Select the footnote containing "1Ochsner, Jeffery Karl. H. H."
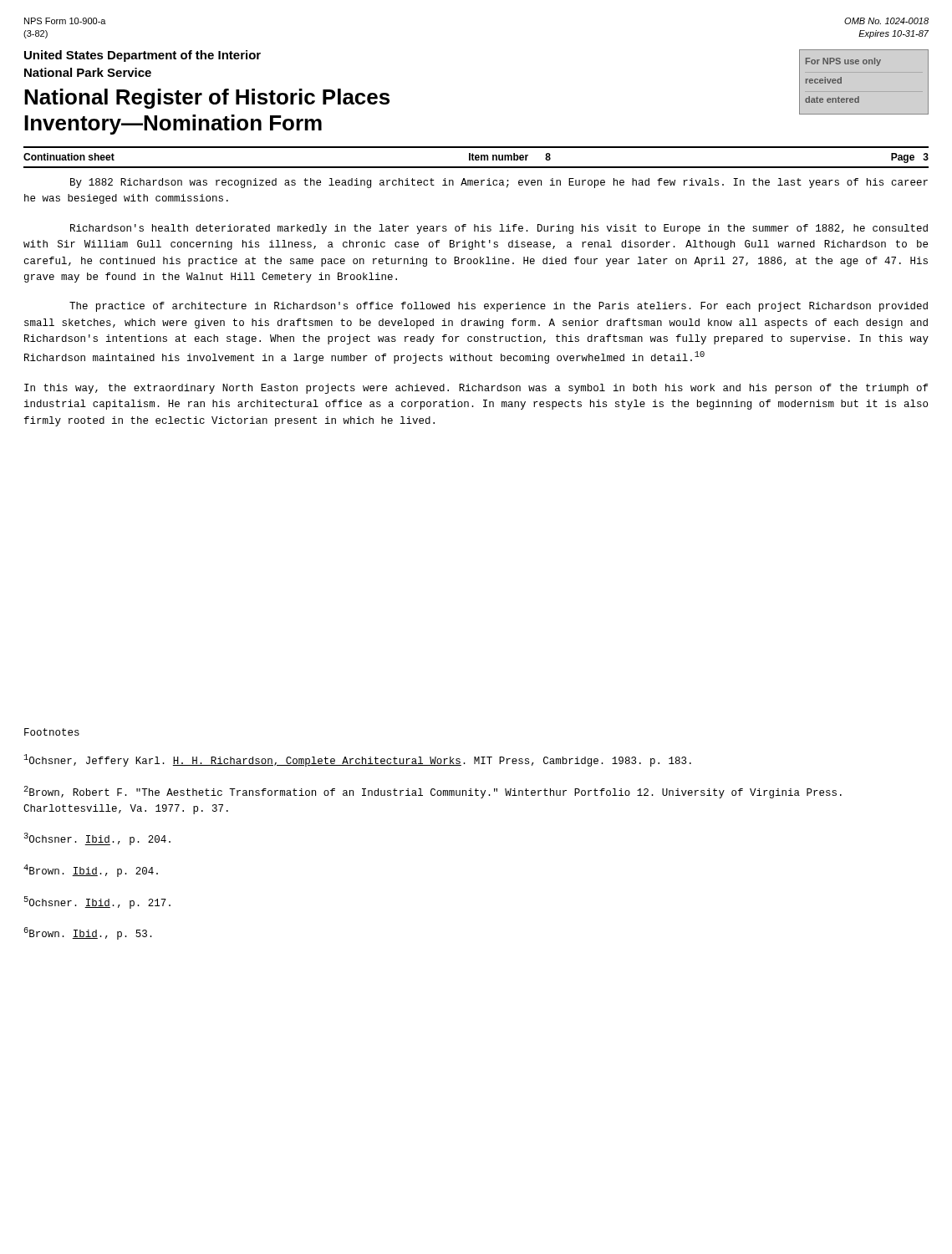 point(358,760)
